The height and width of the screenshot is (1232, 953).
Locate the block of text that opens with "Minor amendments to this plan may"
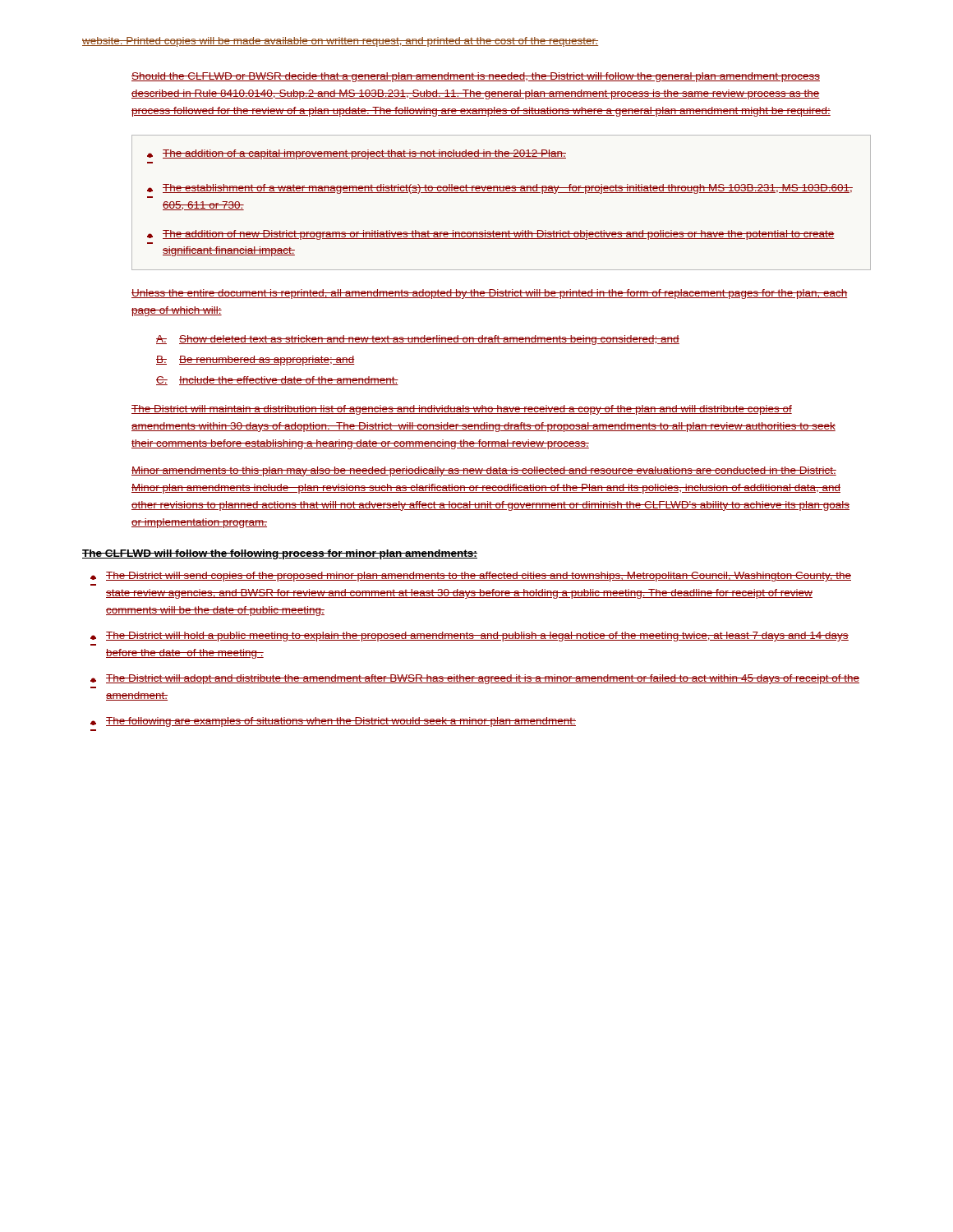coord(493,497)
